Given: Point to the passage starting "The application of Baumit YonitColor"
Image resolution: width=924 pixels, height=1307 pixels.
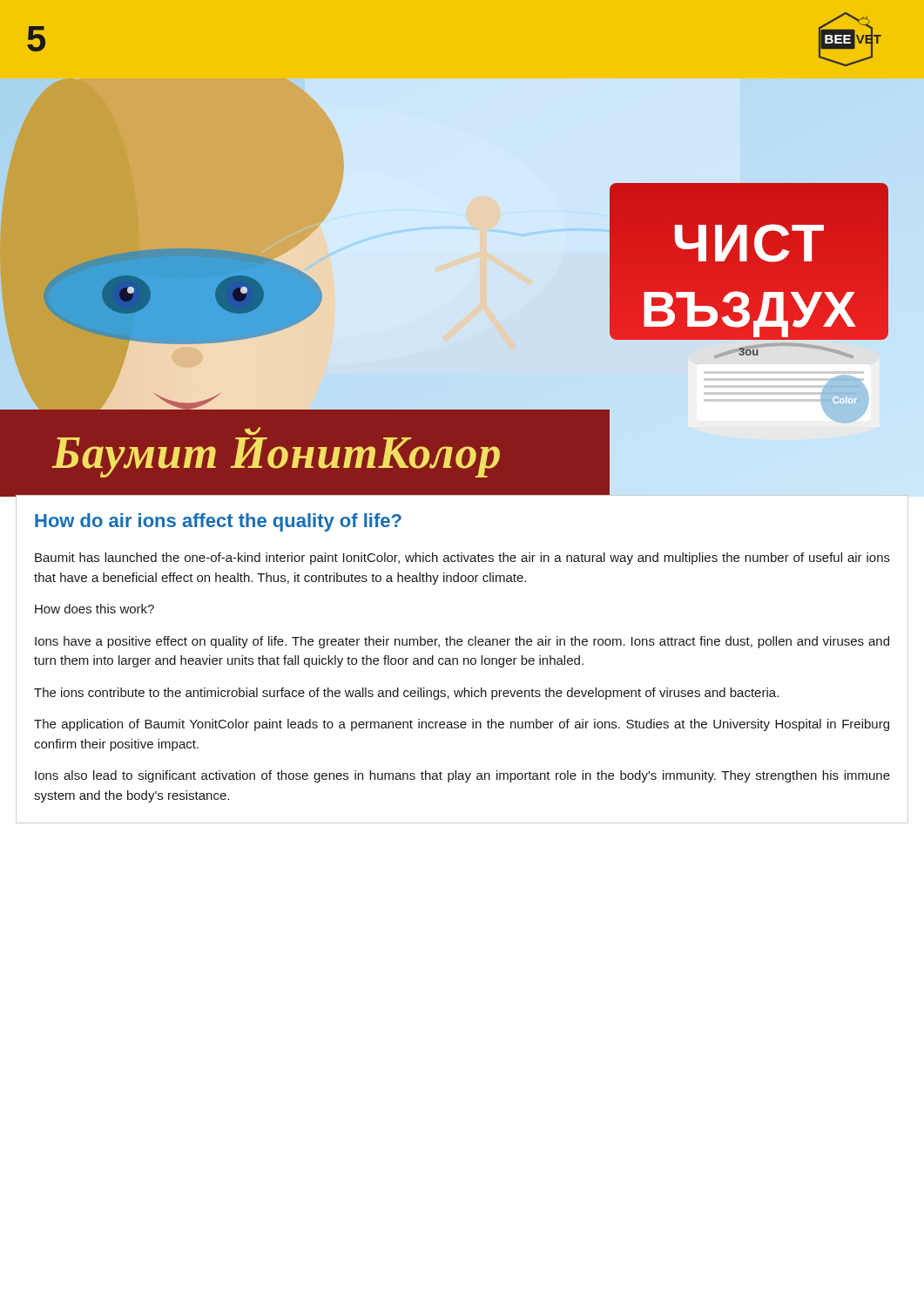Looking at the screenshot, I should pyautogui.click(x=462, y=734).
